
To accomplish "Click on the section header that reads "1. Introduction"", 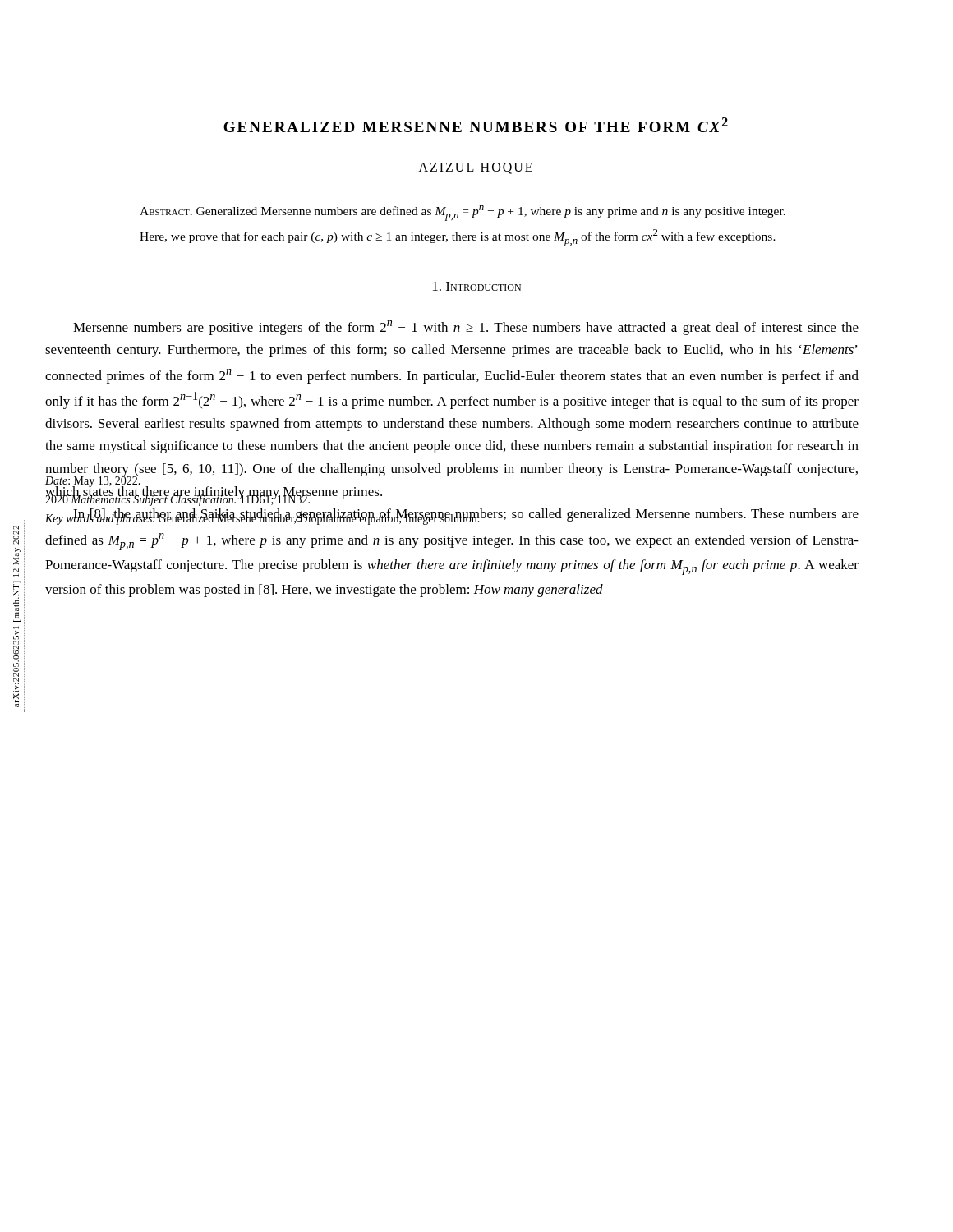I will [476, 286].
